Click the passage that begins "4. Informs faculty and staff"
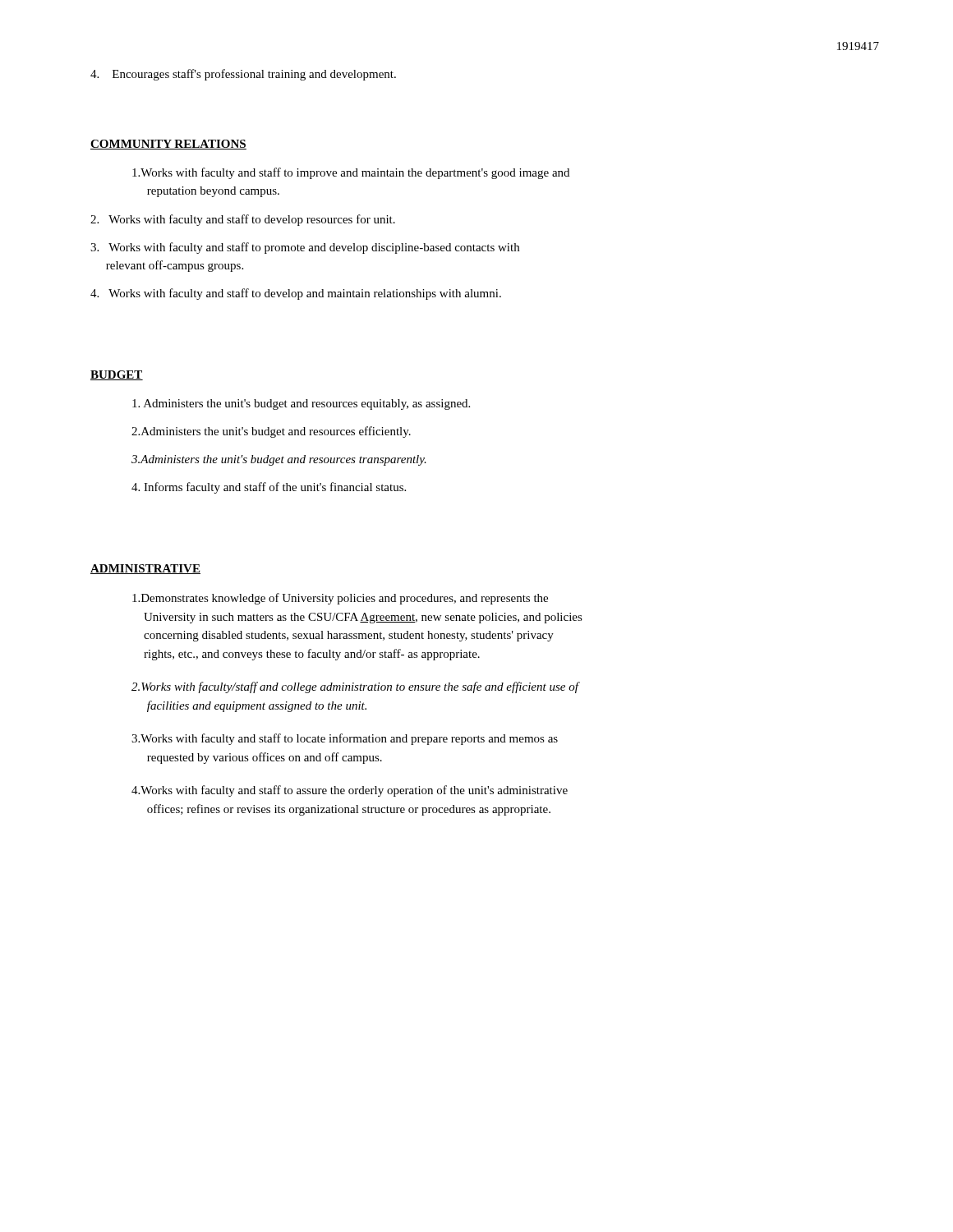This screenshot has width=953, height=1232. pyautogui.click(x=269, y=487)
